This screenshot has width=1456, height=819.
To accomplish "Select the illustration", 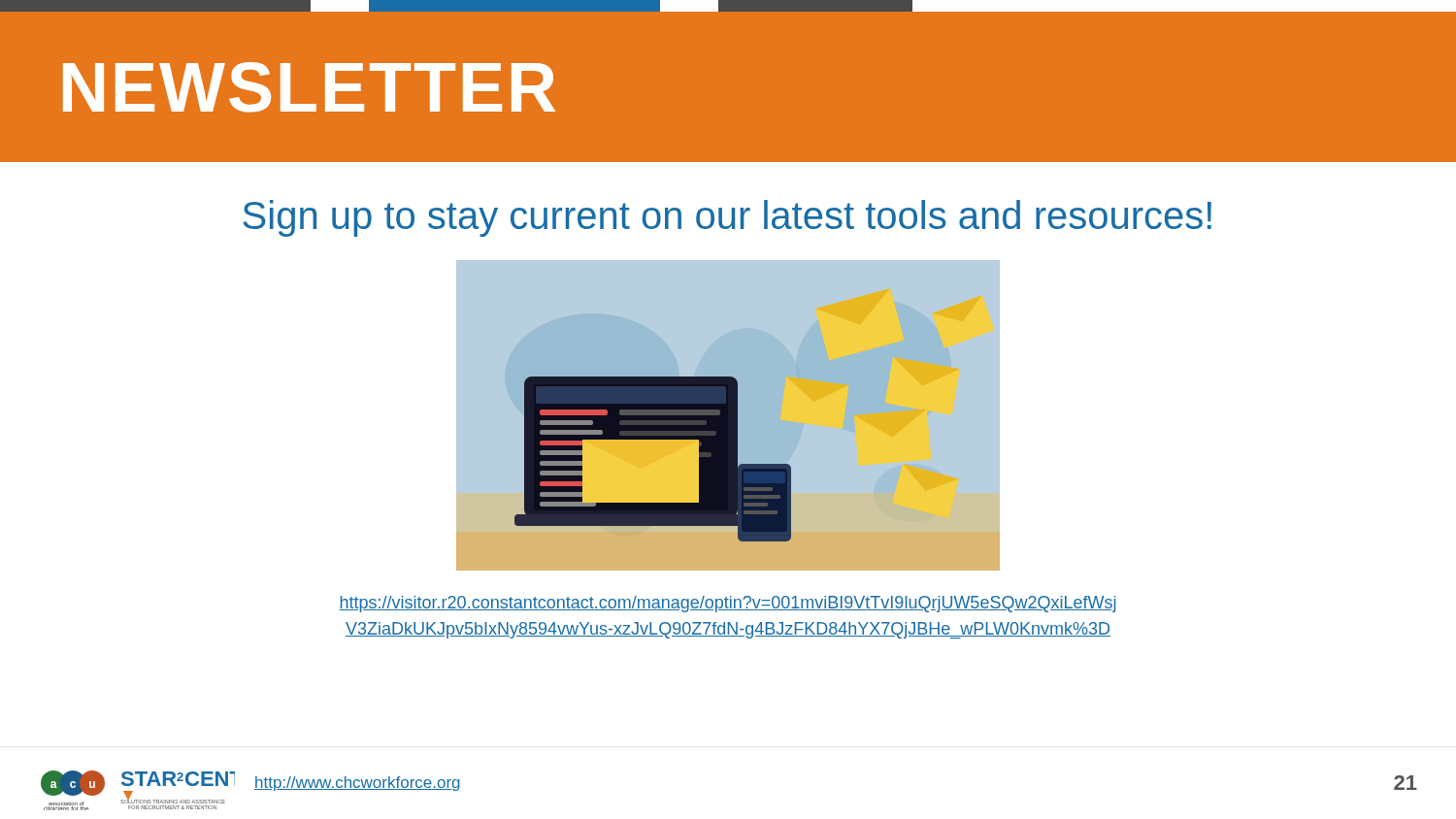I will (x=728, y=415).
